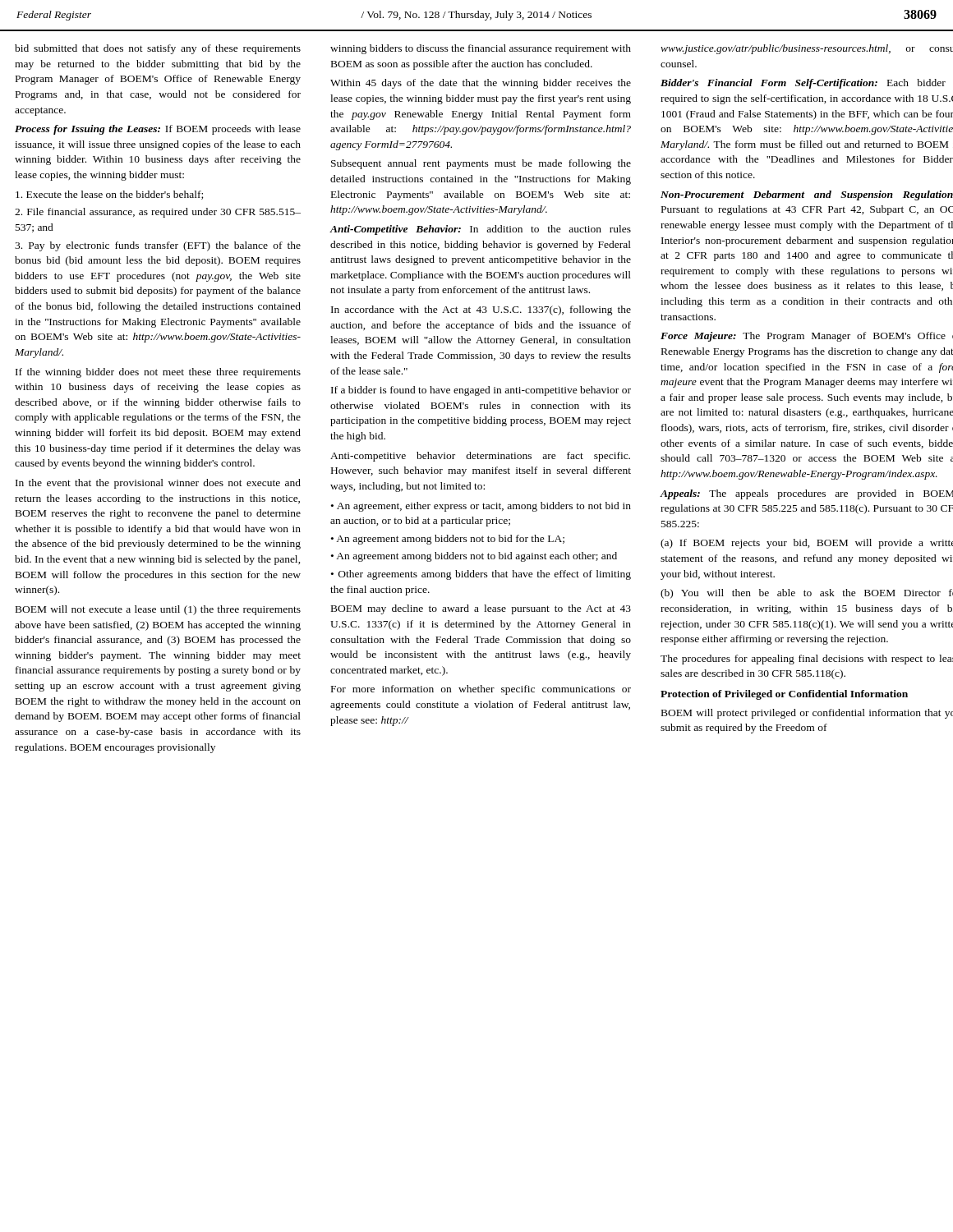
Task: Locate the text starting "2. File financial assurance,"
Action: 158,220
